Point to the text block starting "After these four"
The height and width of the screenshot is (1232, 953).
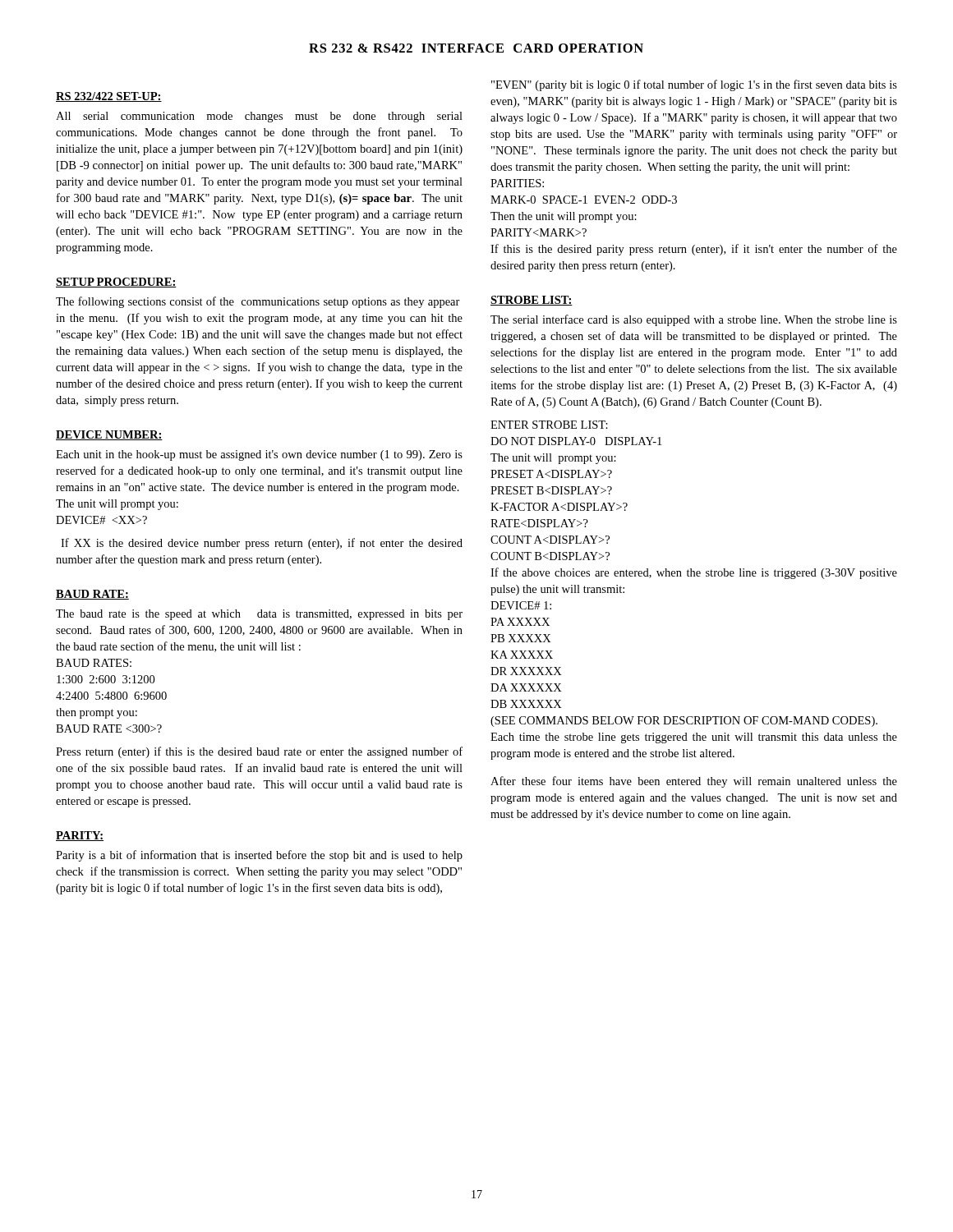click(694, 797)
